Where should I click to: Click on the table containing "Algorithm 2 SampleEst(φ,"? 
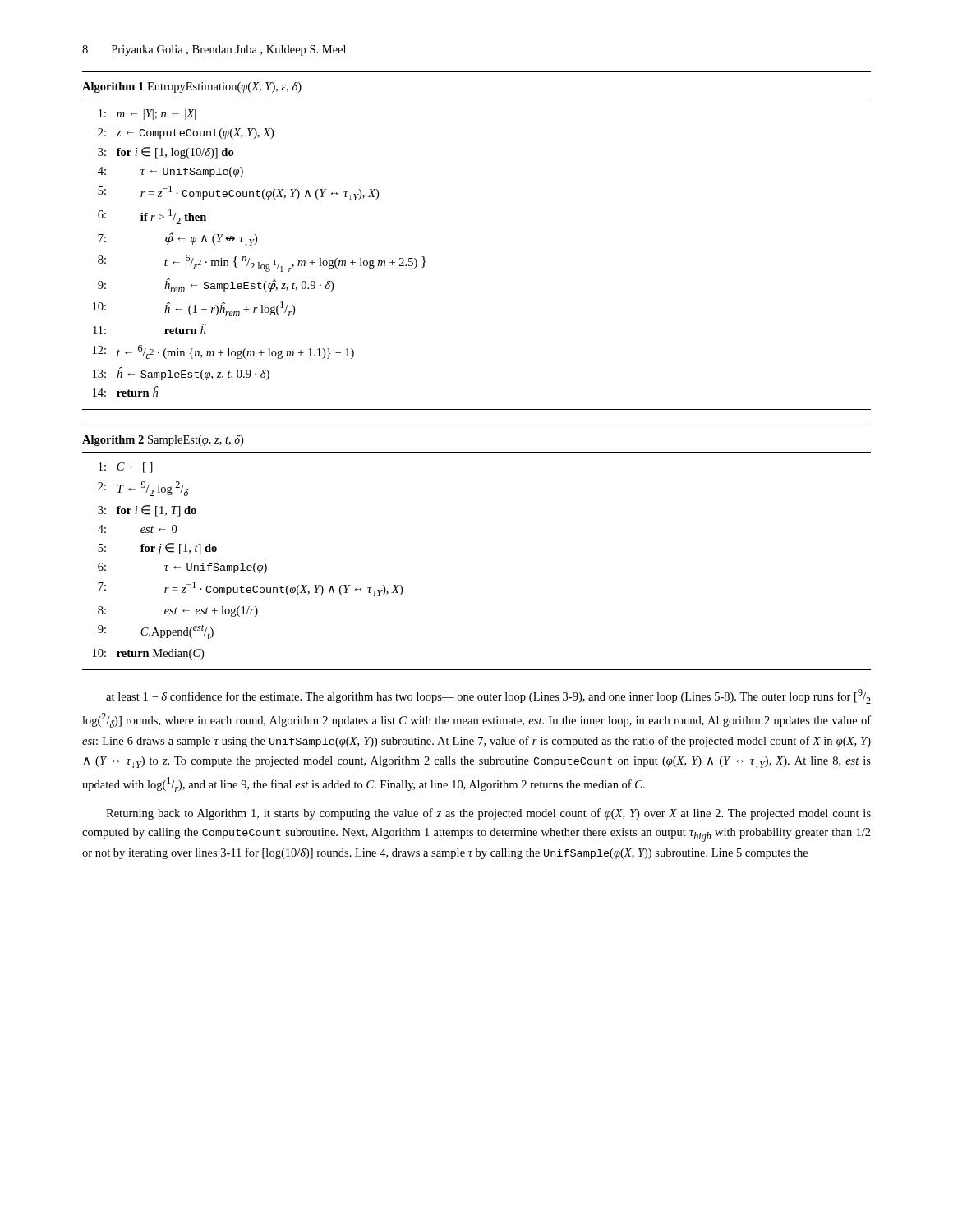pyautogui.click(x=476, y=548)
